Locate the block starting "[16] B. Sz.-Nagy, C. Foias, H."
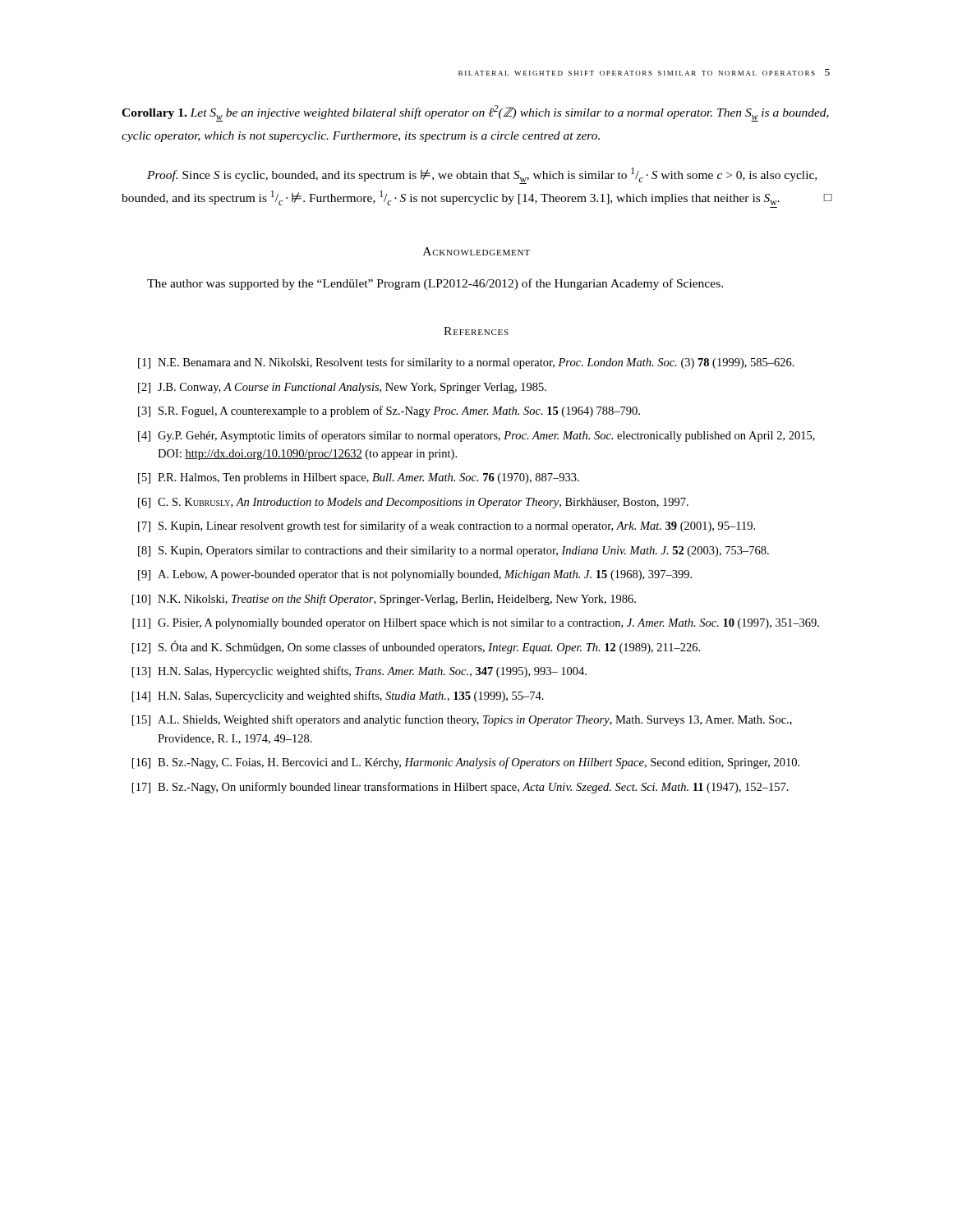Viewport: 953px width, 1232px height. pyautogui.click(x=476, y=762)
